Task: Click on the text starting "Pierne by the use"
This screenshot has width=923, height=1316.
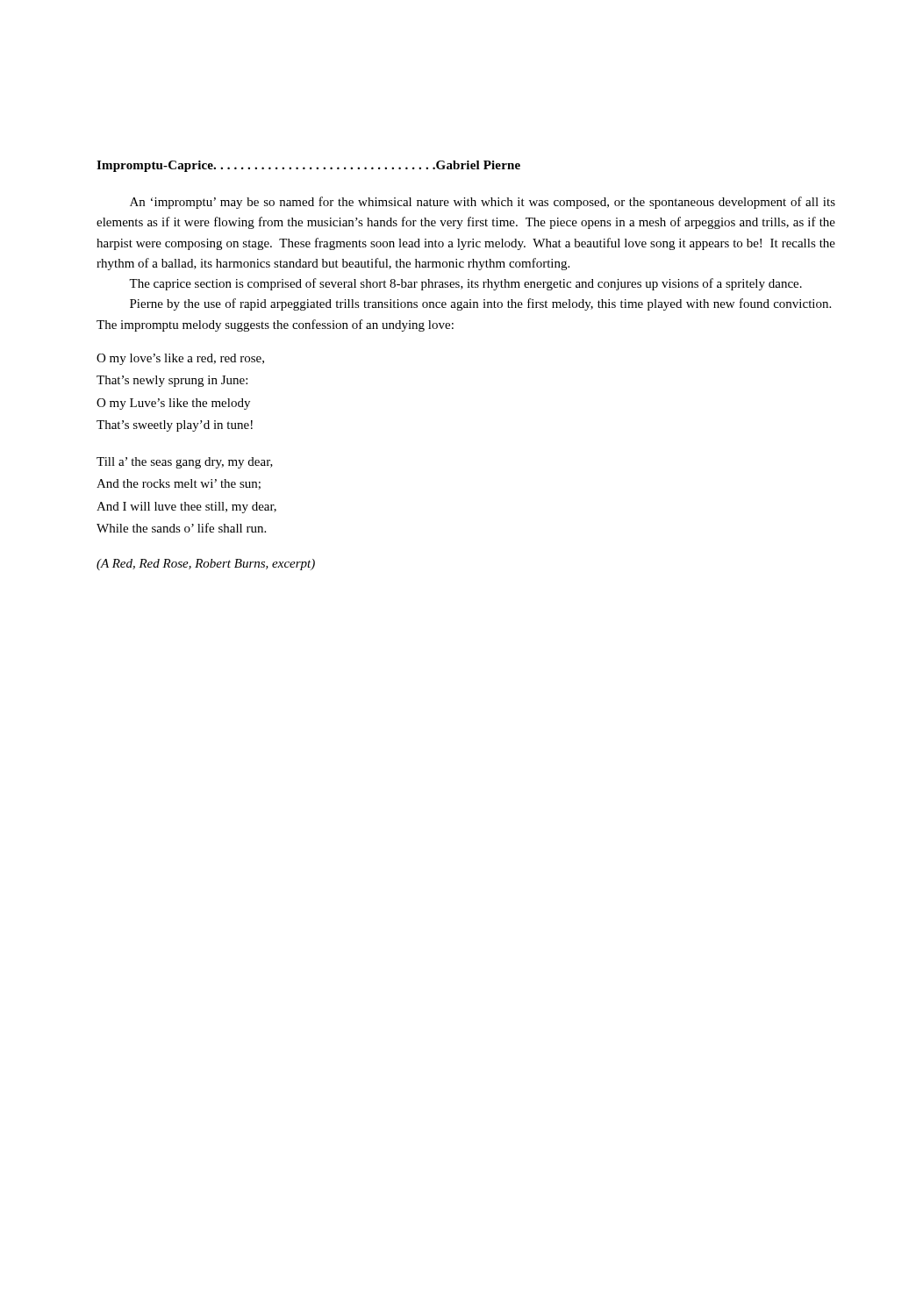Action: point(466,315)
